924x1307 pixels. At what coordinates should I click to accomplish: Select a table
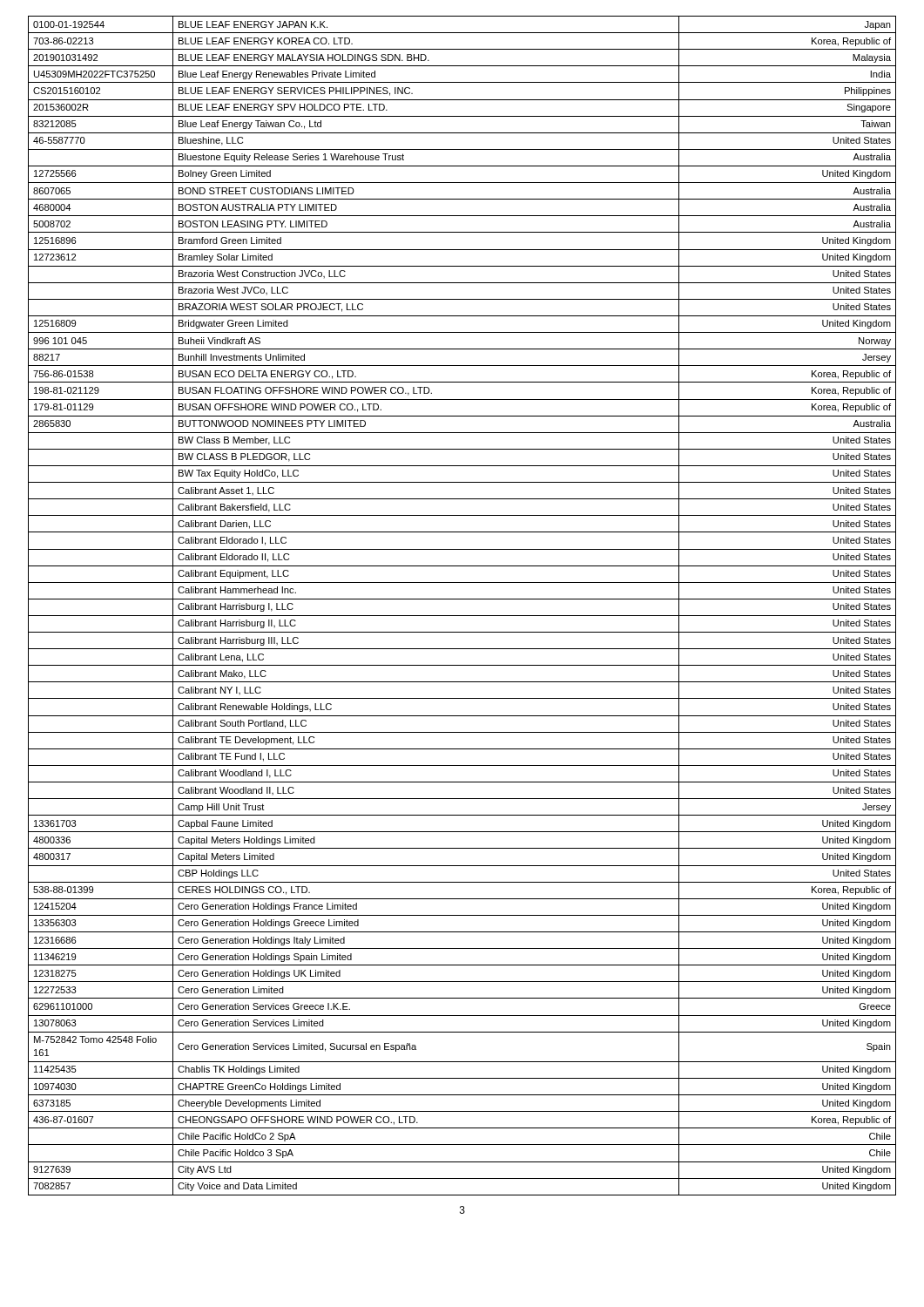pos(462,605)
